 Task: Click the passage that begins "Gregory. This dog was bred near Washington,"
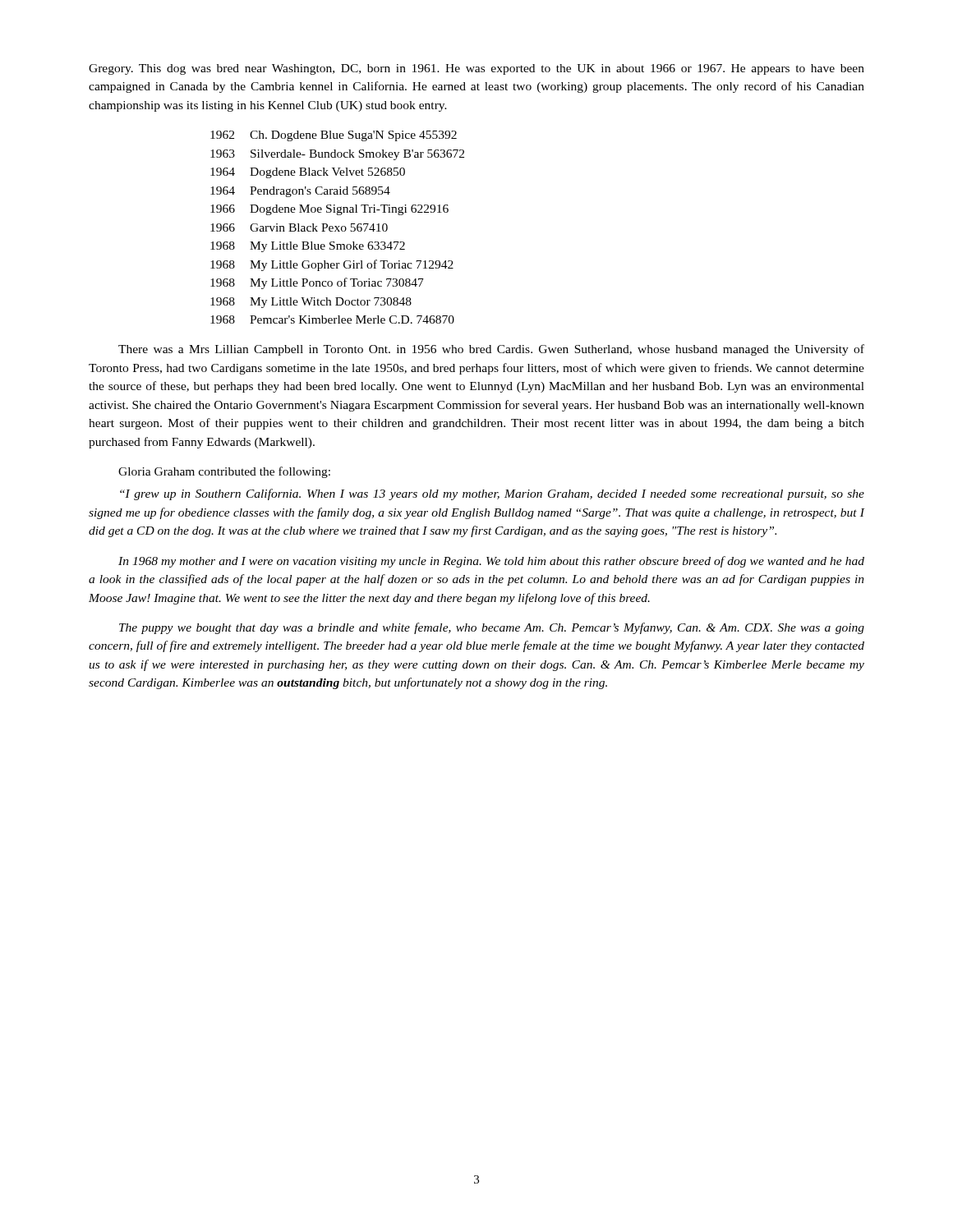[x=476, y=87]
